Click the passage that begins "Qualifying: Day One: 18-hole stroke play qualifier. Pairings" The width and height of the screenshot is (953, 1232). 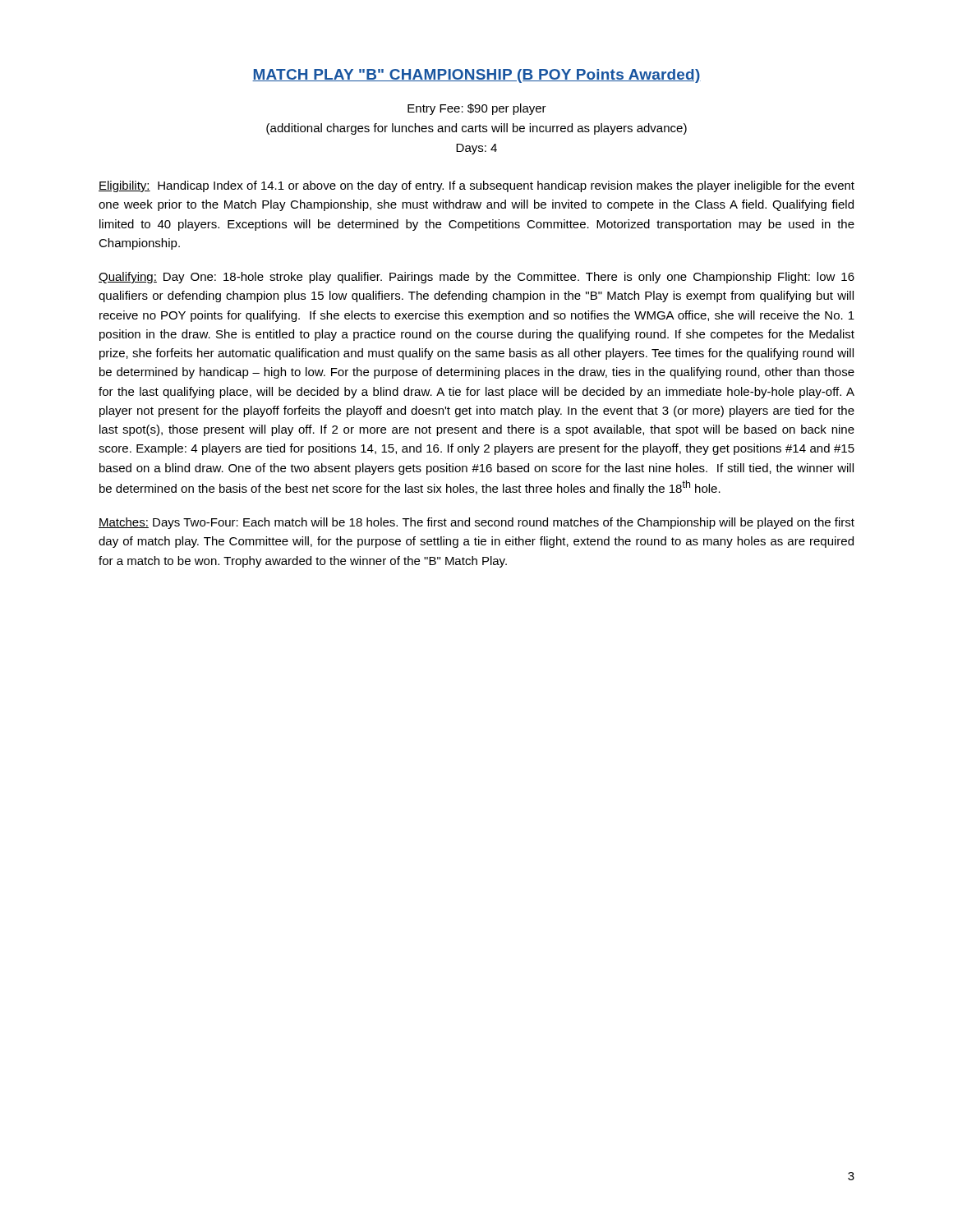click(x=476, y=382)
